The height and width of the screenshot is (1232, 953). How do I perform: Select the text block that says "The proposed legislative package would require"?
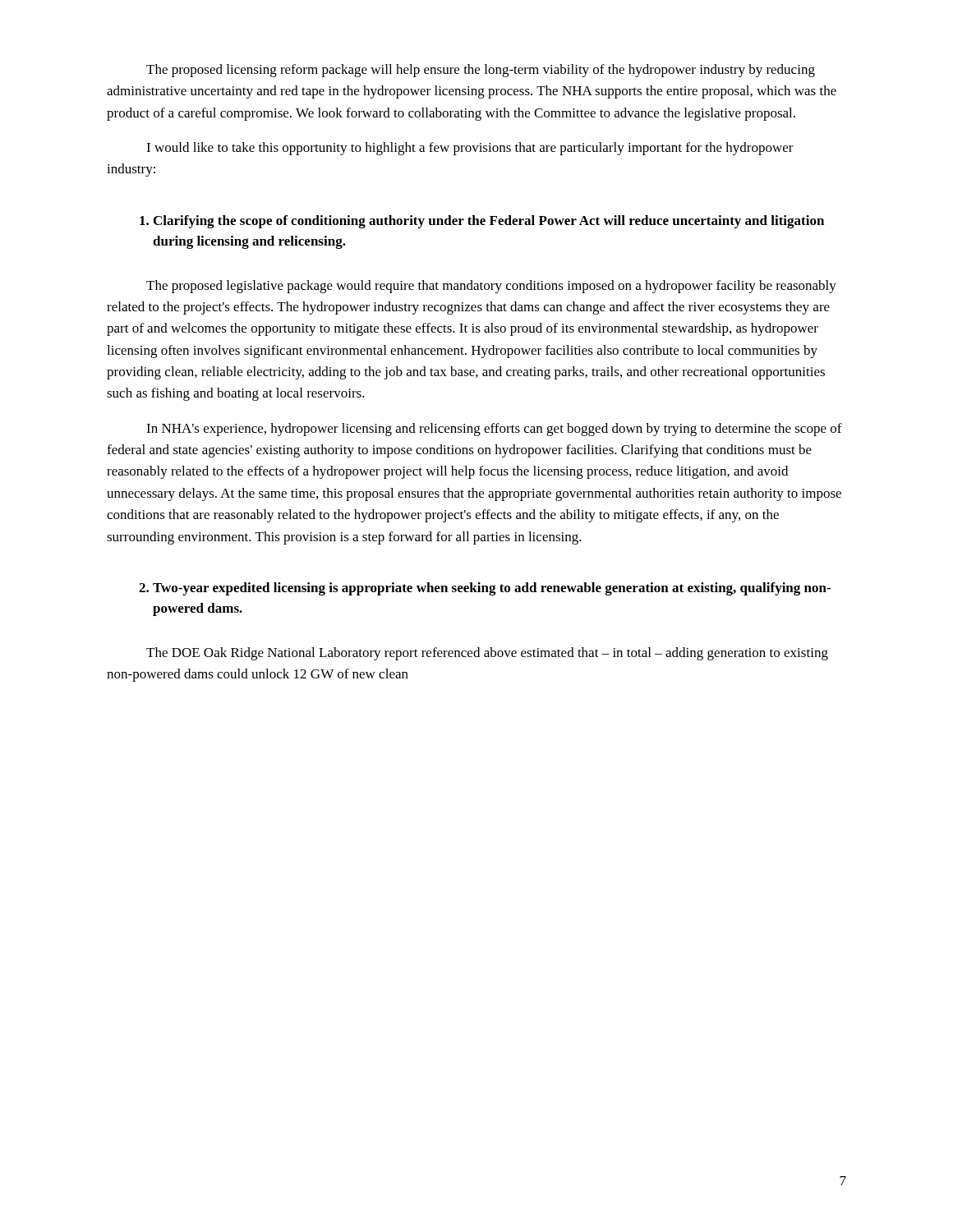pos(472,339)
